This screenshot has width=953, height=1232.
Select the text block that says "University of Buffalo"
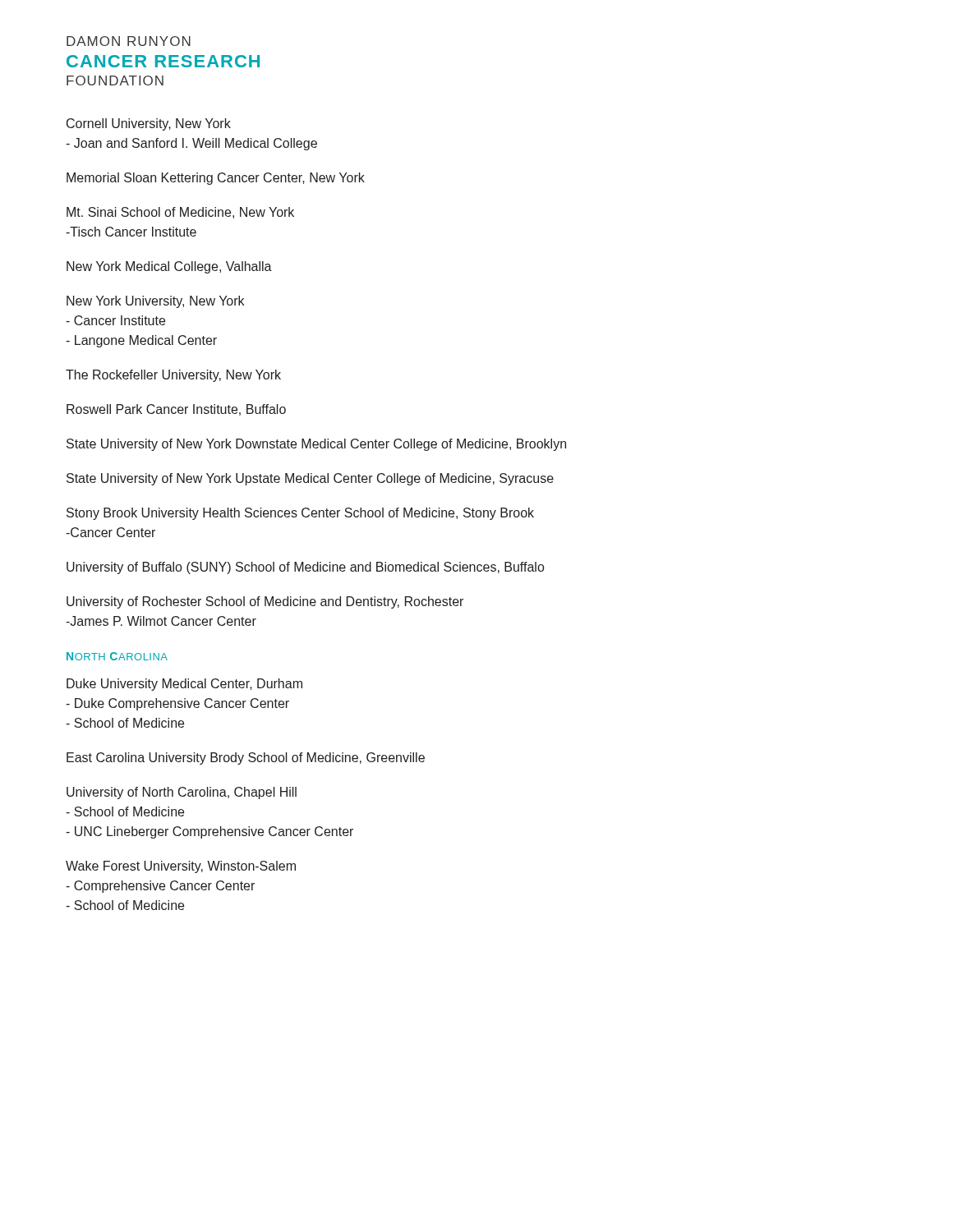pyautogui.click(x=476, y=567)
